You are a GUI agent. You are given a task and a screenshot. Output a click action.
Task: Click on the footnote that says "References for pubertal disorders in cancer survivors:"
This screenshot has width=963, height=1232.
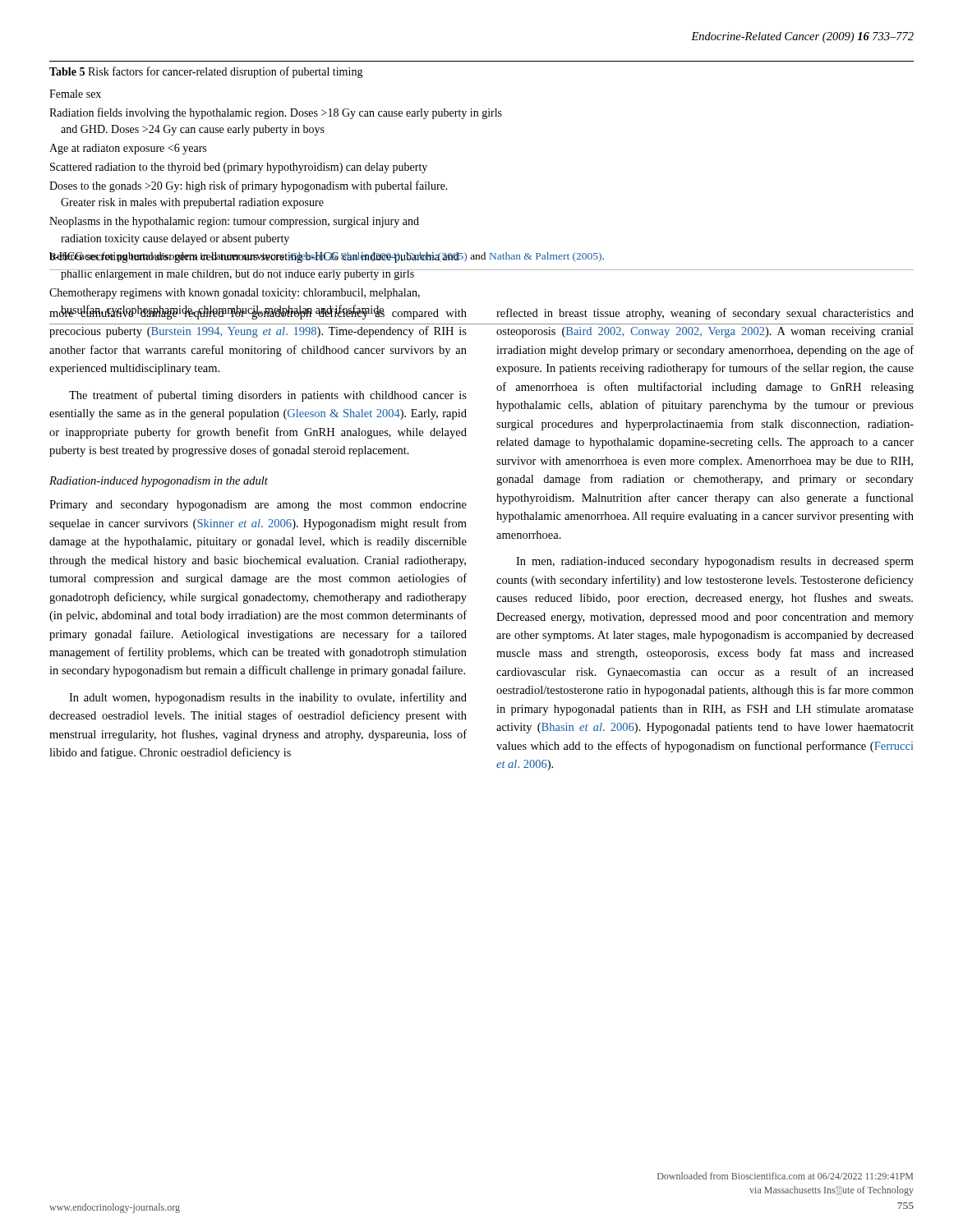327,256
